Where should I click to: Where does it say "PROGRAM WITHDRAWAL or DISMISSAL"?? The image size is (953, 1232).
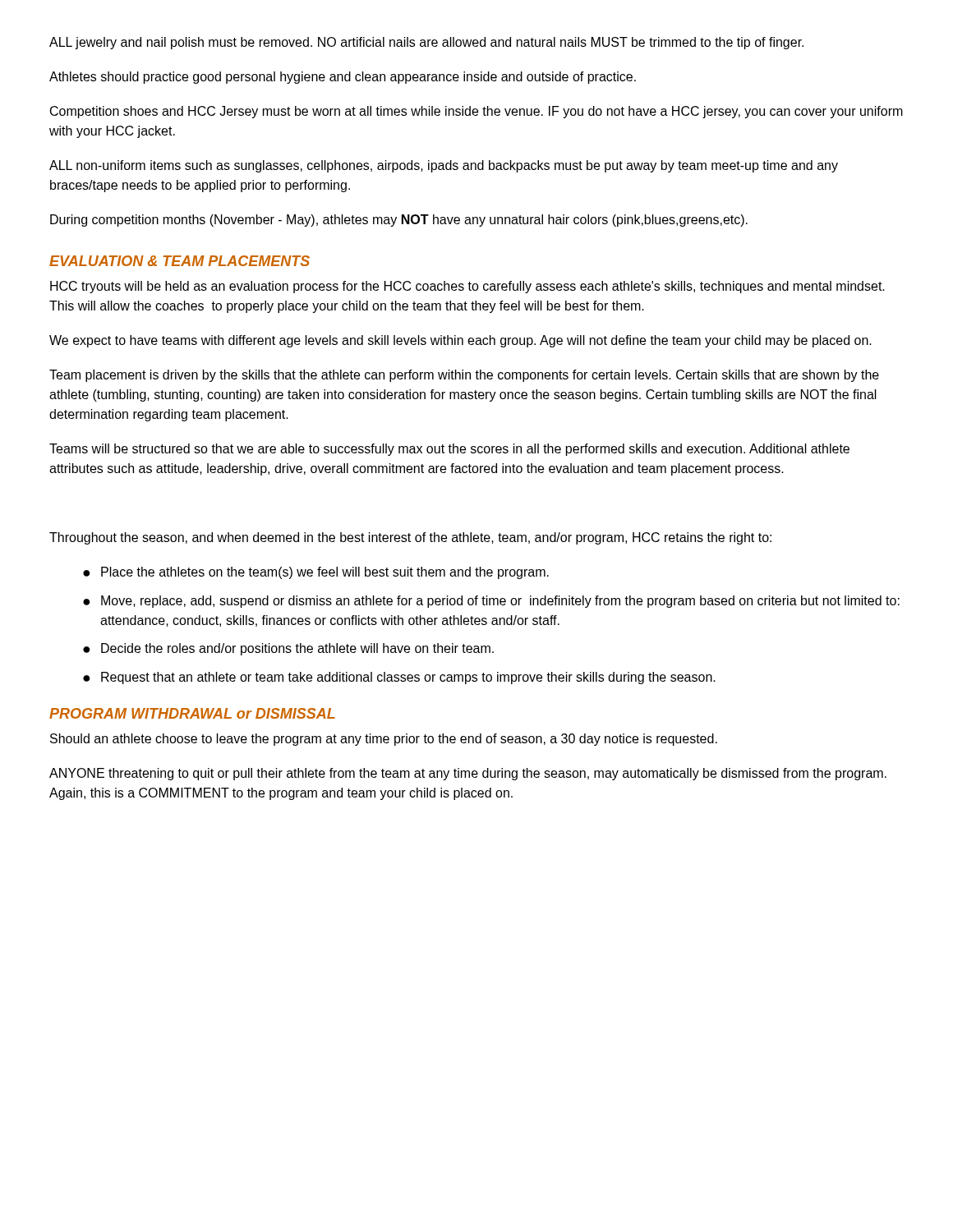coord(193,713)
